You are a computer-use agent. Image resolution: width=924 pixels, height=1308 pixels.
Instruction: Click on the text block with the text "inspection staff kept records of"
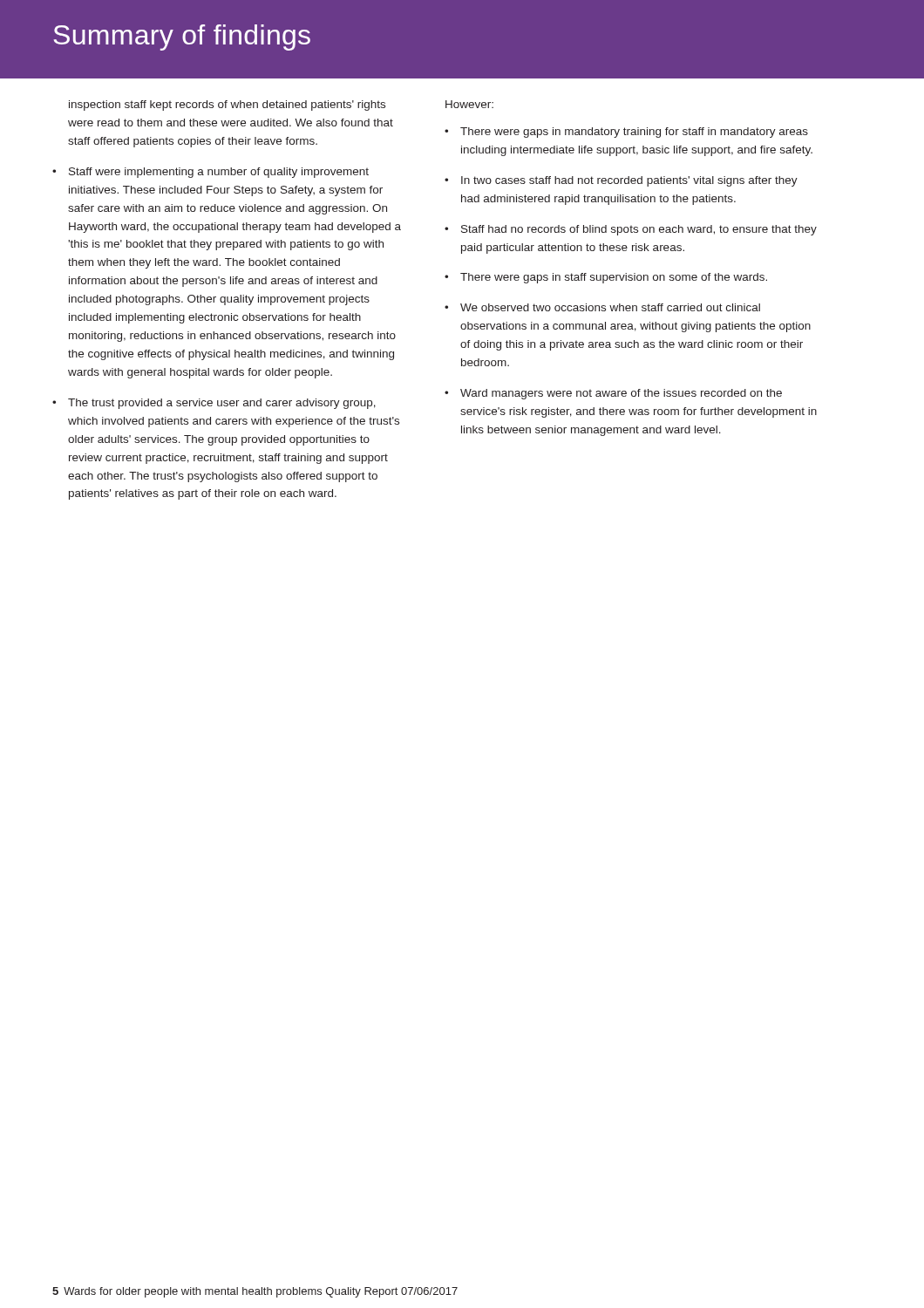pyautogui.click(x=230, y=122)
